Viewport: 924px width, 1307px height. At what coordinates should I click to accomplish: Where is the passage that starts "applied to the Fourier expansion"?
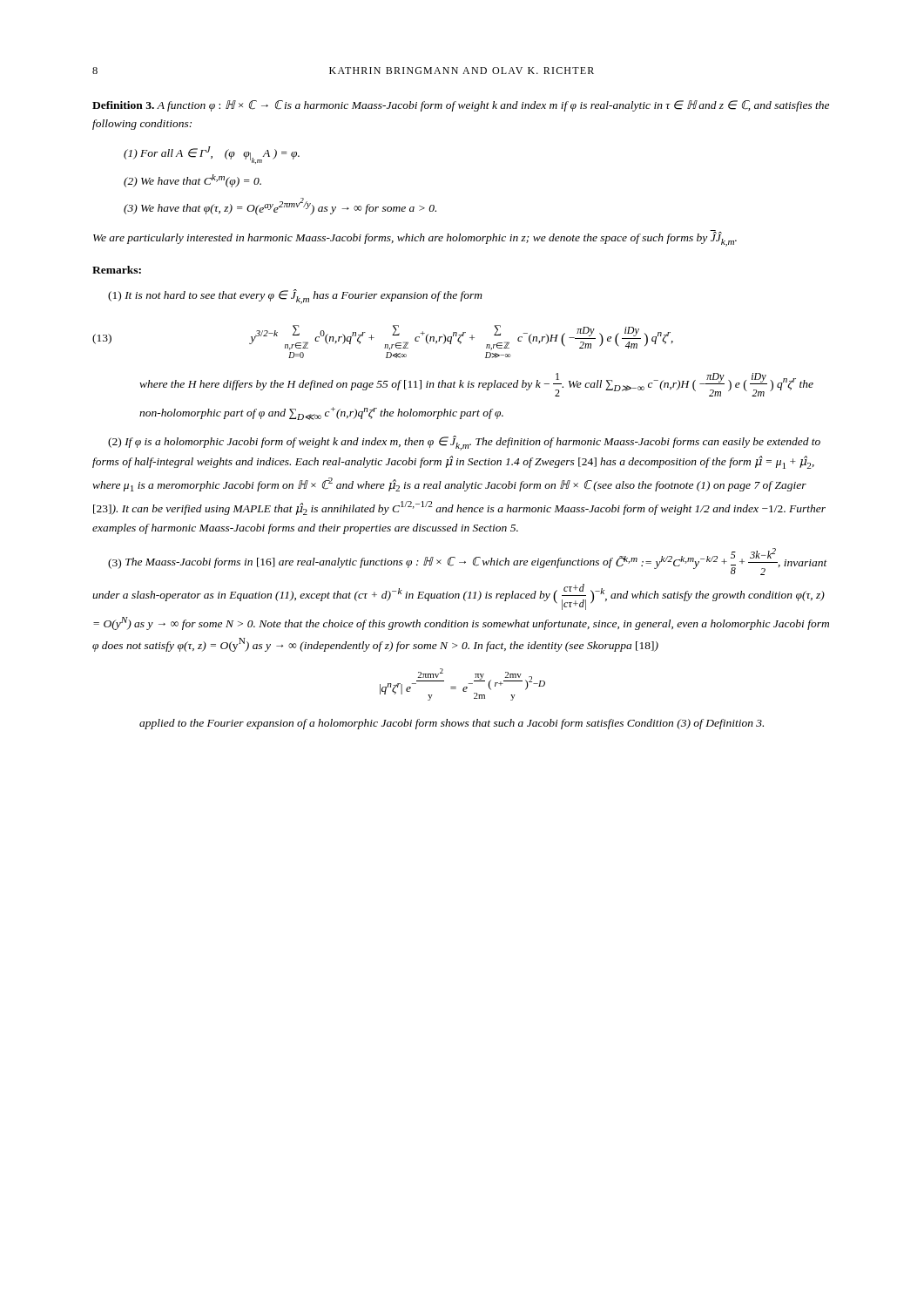[x=452, y=723]
